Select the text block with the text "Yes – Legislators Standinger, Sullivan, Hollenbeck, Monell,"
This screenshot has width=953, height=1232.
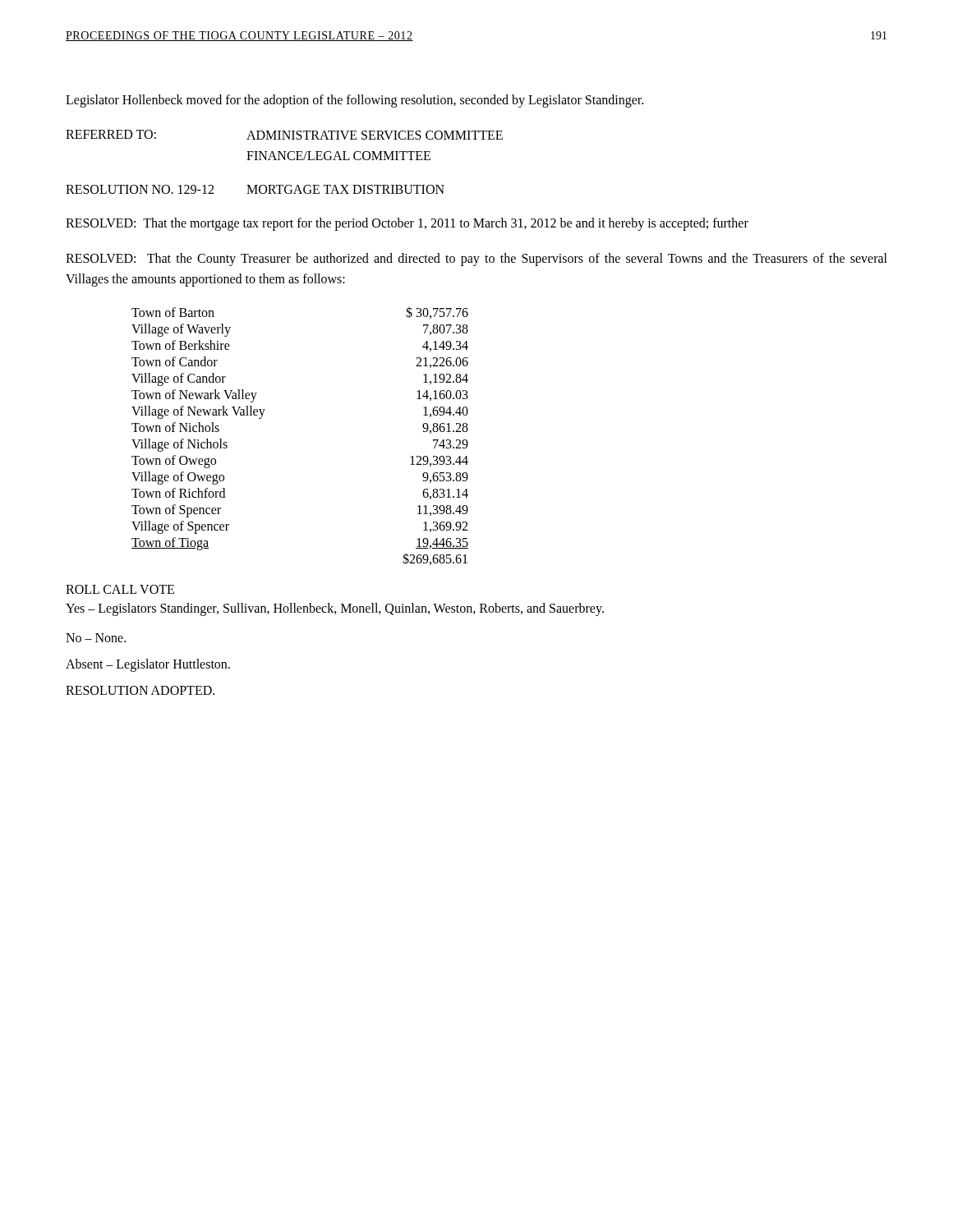pos(335,608)
